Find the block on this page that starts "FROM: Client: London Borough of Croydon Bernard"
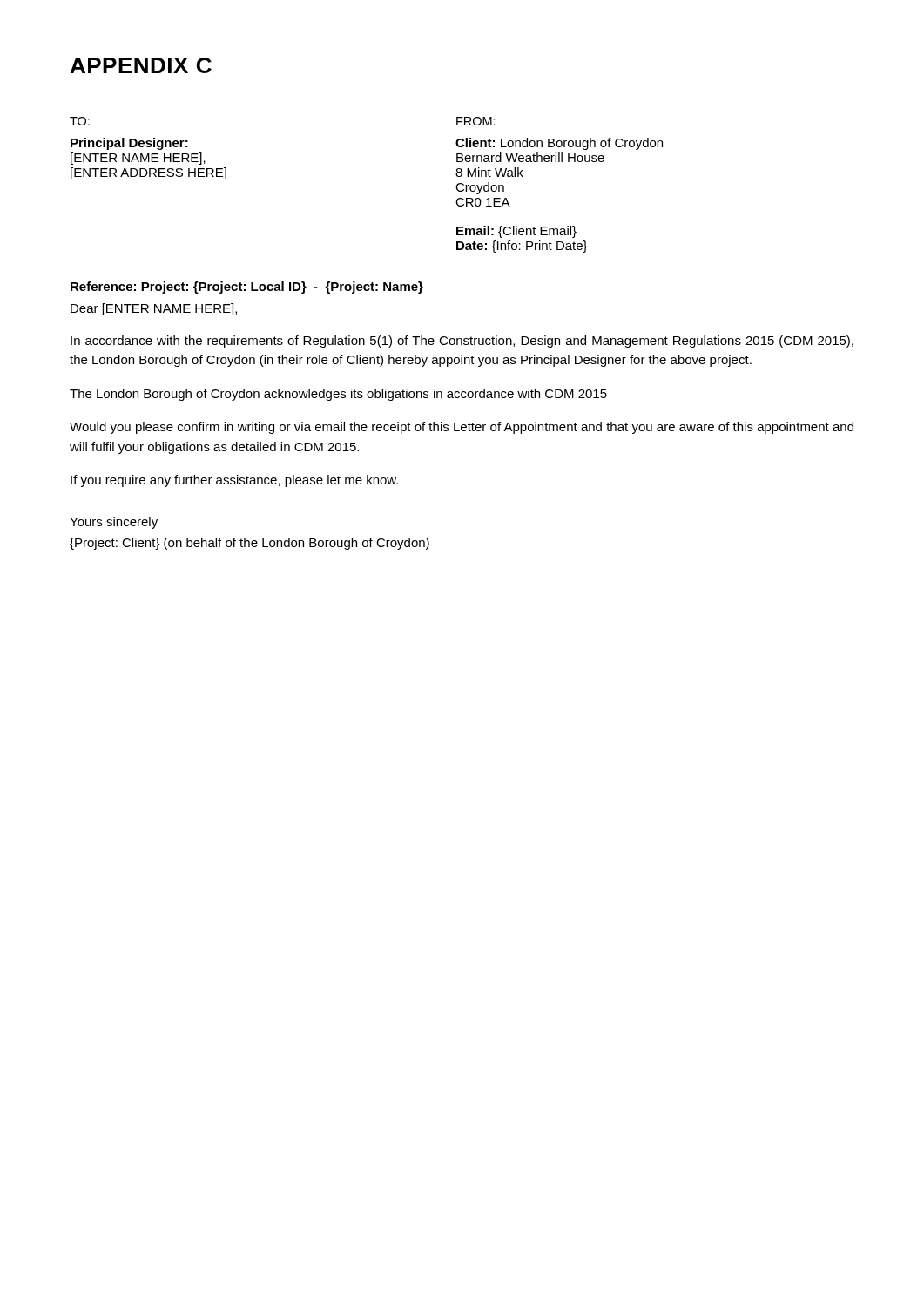 [476, 121]
